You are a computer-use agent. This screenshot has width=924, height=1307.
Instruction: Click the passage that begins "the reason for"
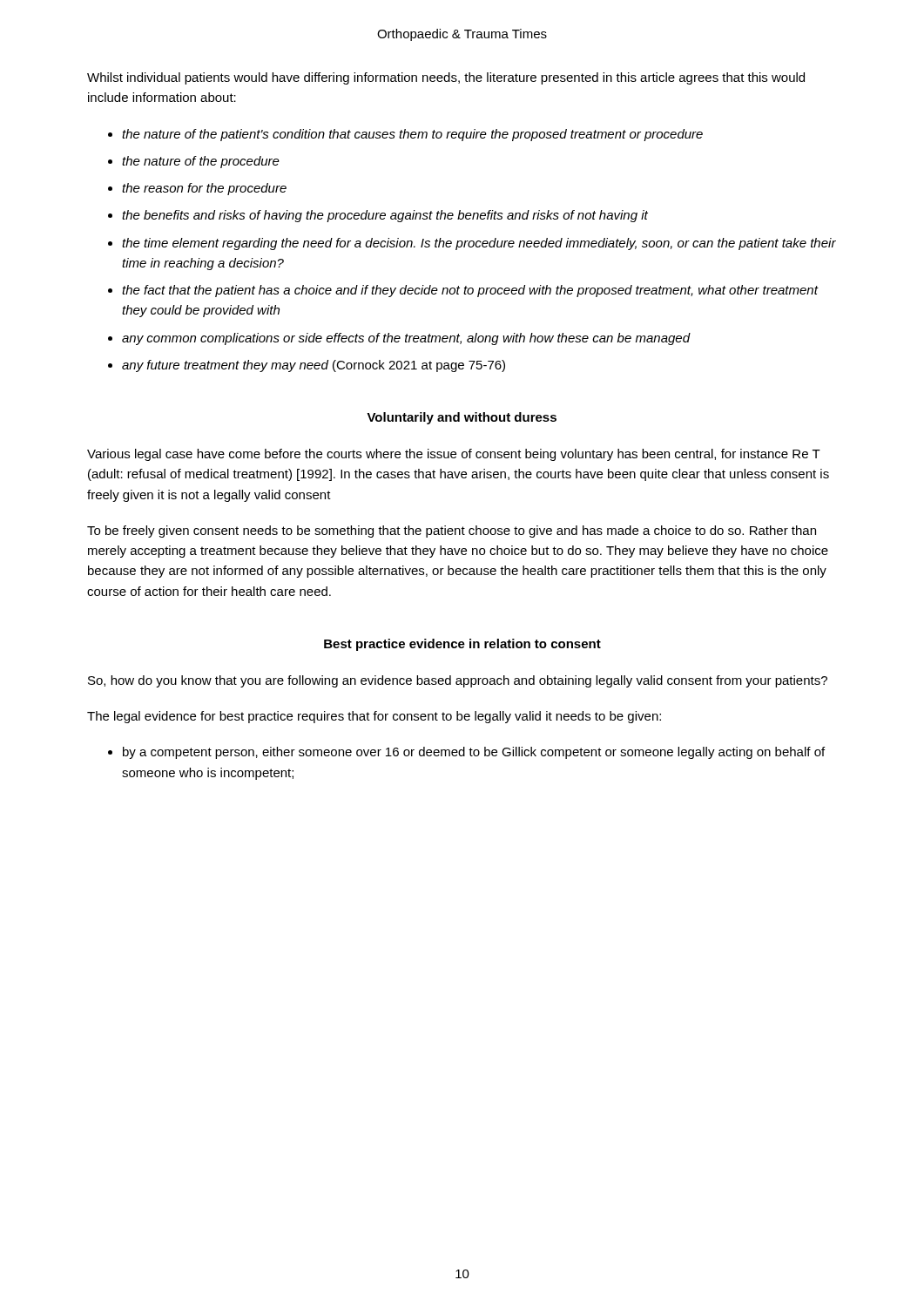(x=204, y=188)
